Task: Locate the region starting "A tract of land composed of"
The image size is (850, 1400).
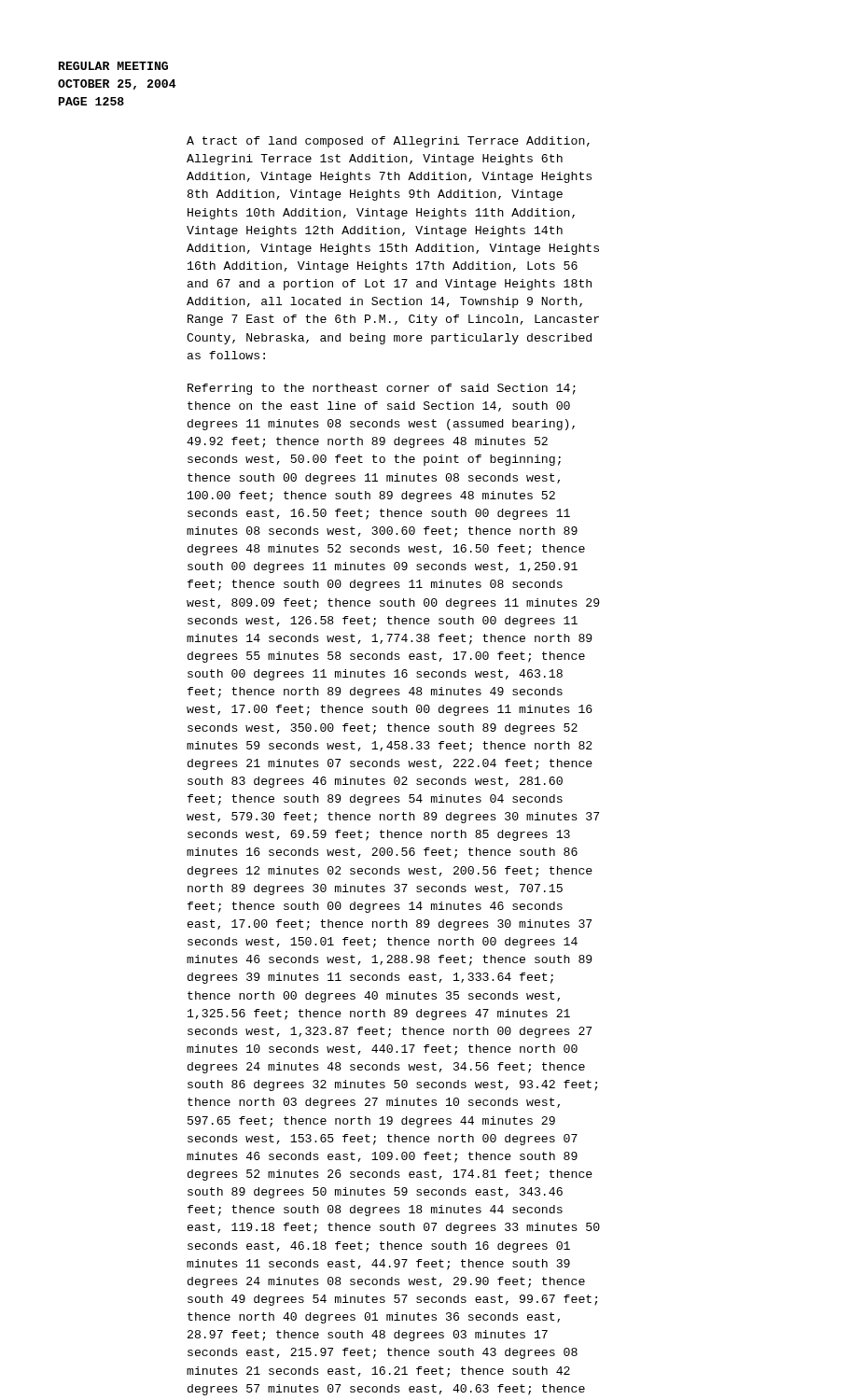Action: coord(494,766)
